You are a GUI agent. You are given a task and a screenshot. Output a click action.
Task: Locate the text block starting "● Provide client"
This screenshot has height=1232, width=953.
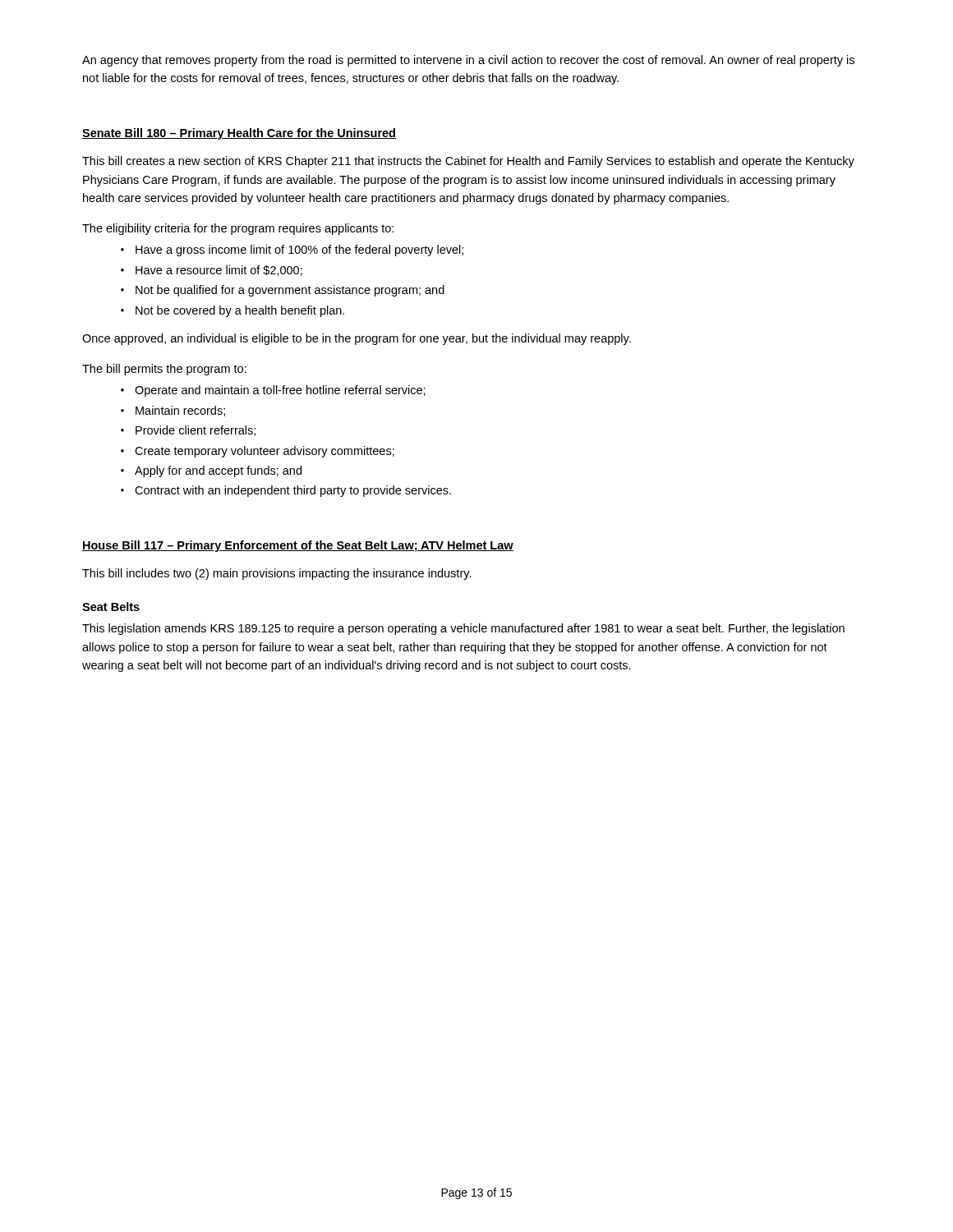(x=188, y=431)
